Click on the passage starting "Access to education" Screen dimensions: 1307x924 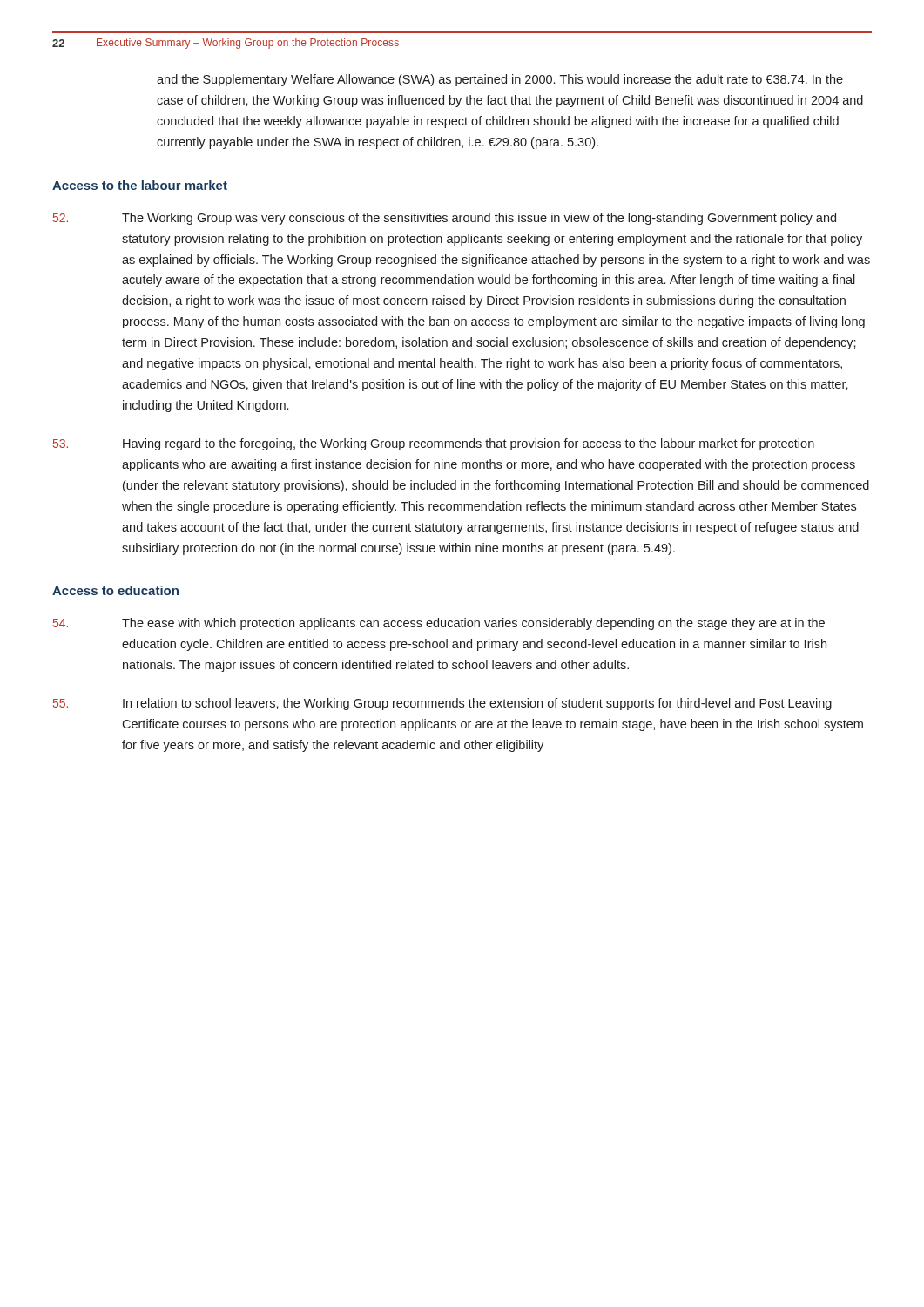click(x=116, y=591)
